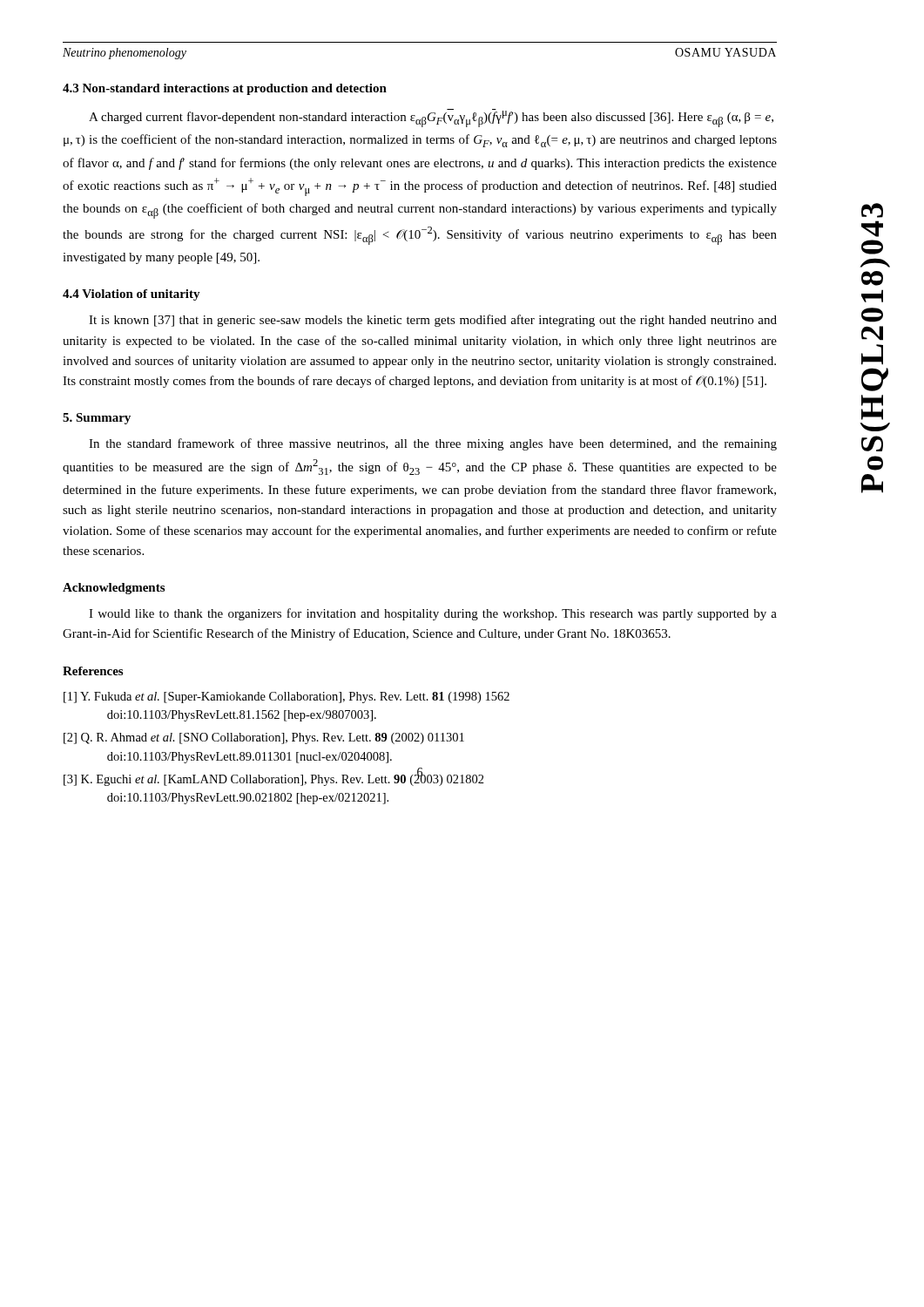Screen dimensions: 1307x924
Task: Where is the passage that starts "A charged current flavor-dependent non-standard interaction"?
Action: coord(420,185)
